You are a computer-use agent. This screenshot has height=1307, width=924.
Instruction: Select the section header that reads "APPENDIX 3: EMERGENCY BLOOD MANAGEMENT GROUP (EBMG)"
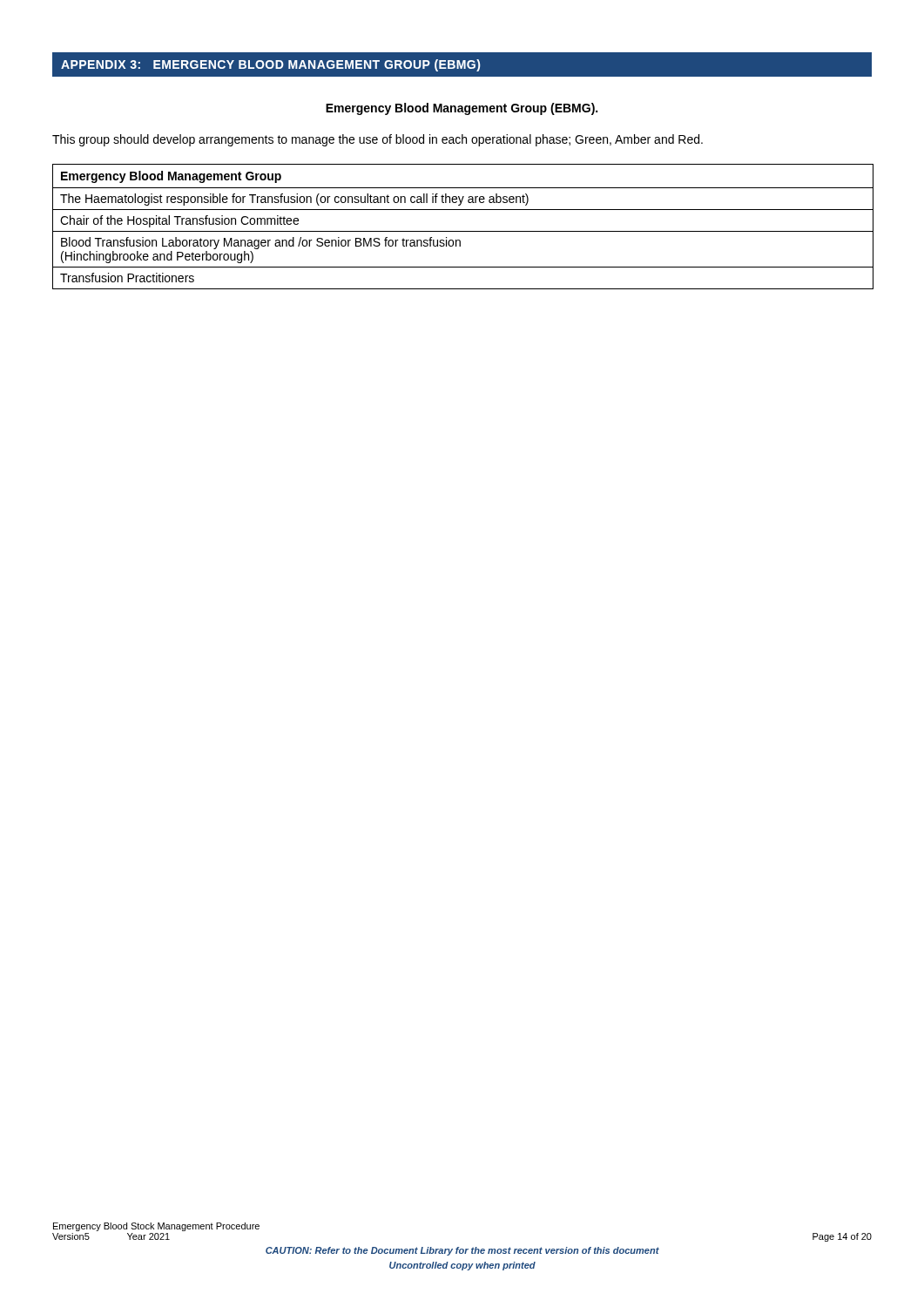click(x=271, y=65)
